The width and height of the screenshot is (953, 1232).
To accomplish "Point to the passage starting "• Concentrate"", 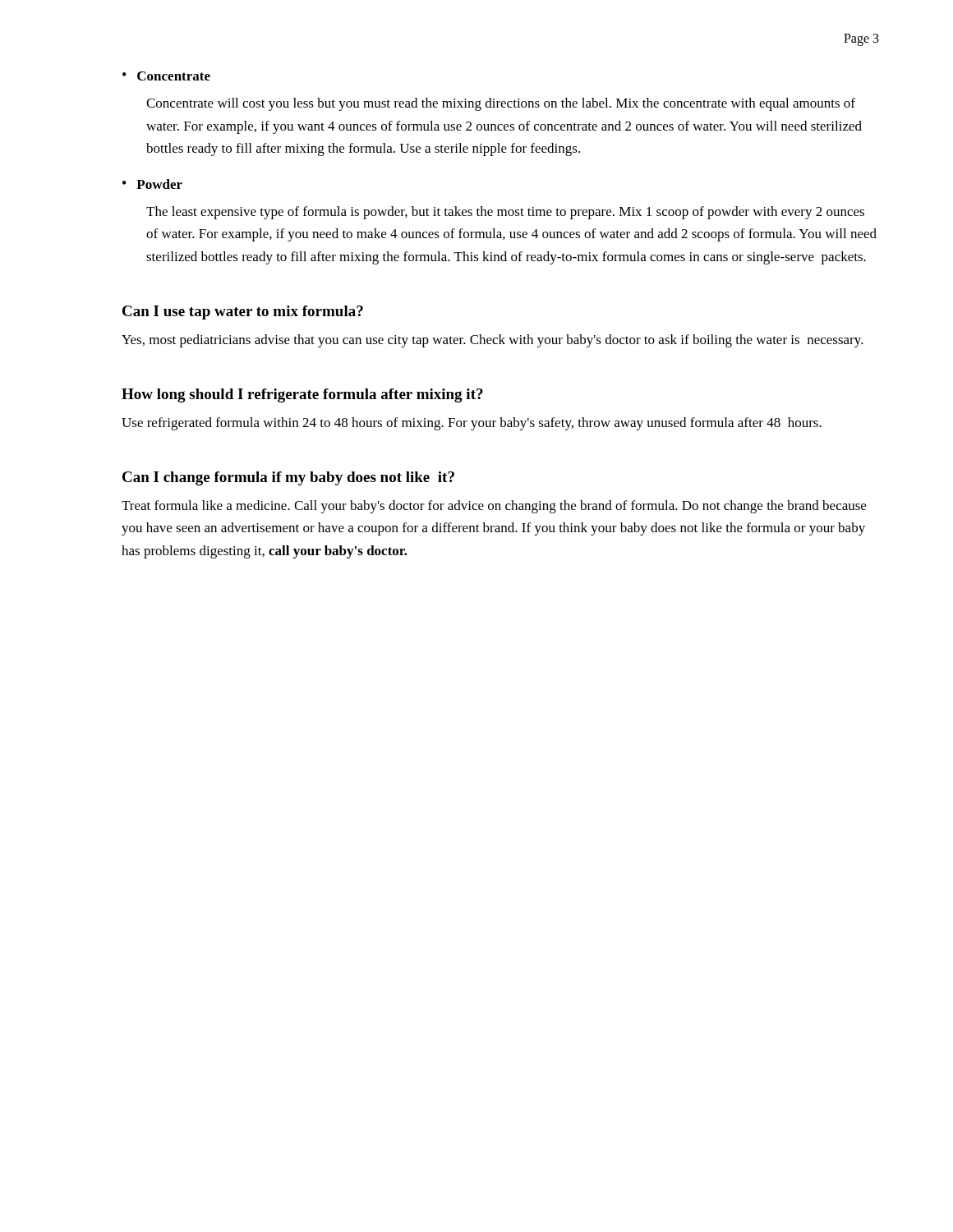I will pos(166,77).
